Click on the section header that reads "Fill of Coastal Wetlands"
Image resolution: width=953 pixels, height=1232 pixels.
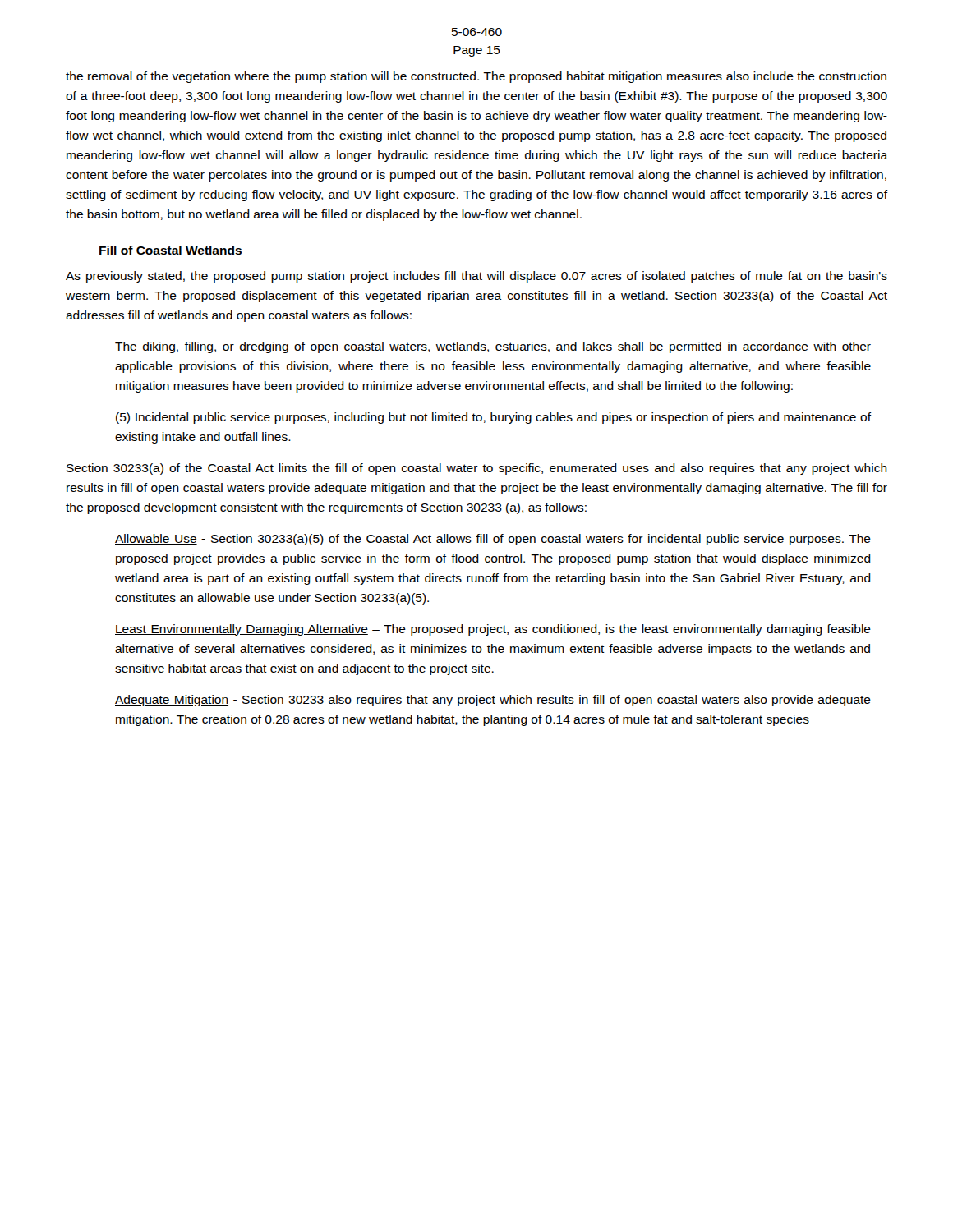click(x=170, y=250)
